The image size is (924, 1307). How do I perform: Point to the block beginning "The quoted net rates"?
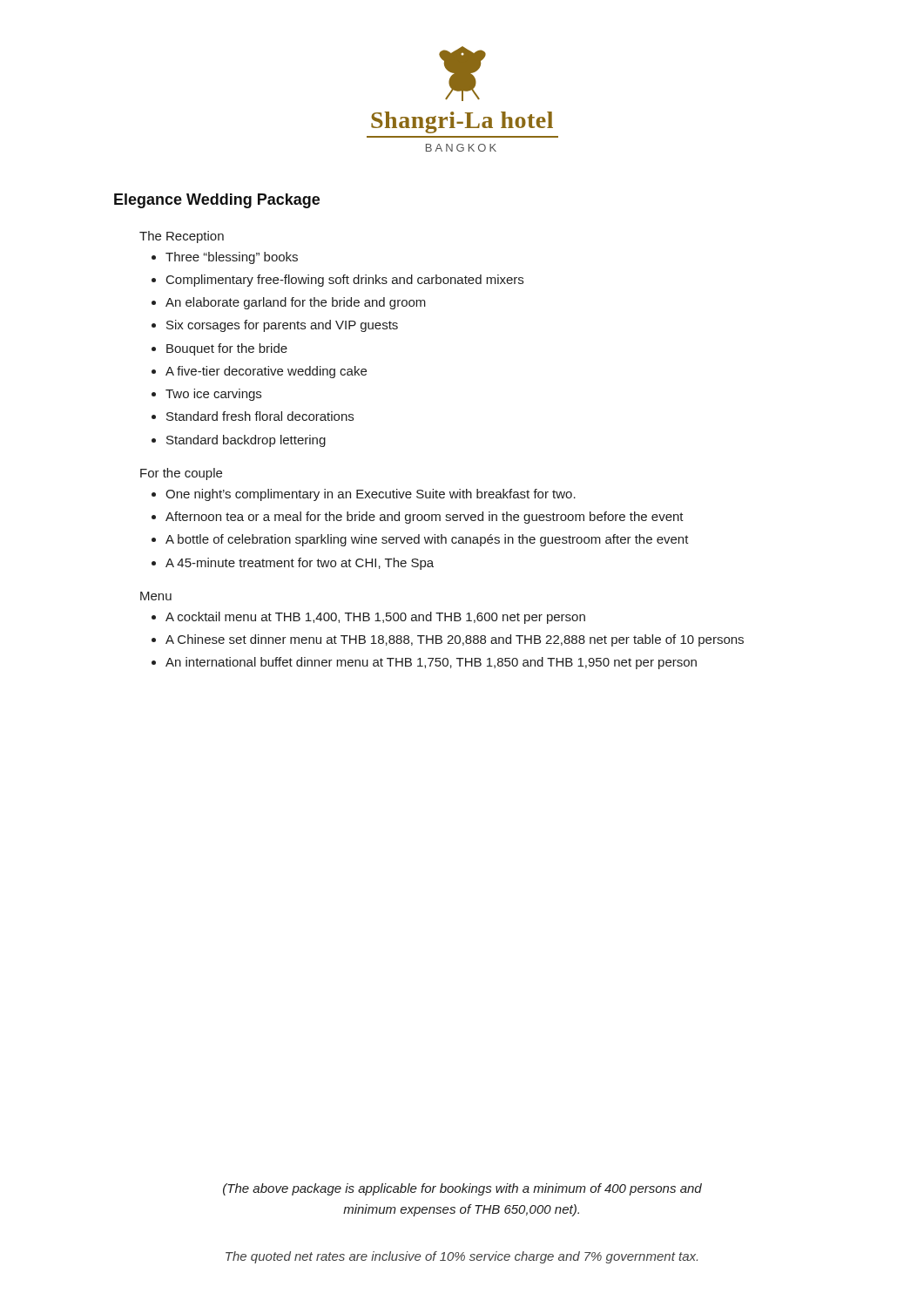click(462, 1256)
